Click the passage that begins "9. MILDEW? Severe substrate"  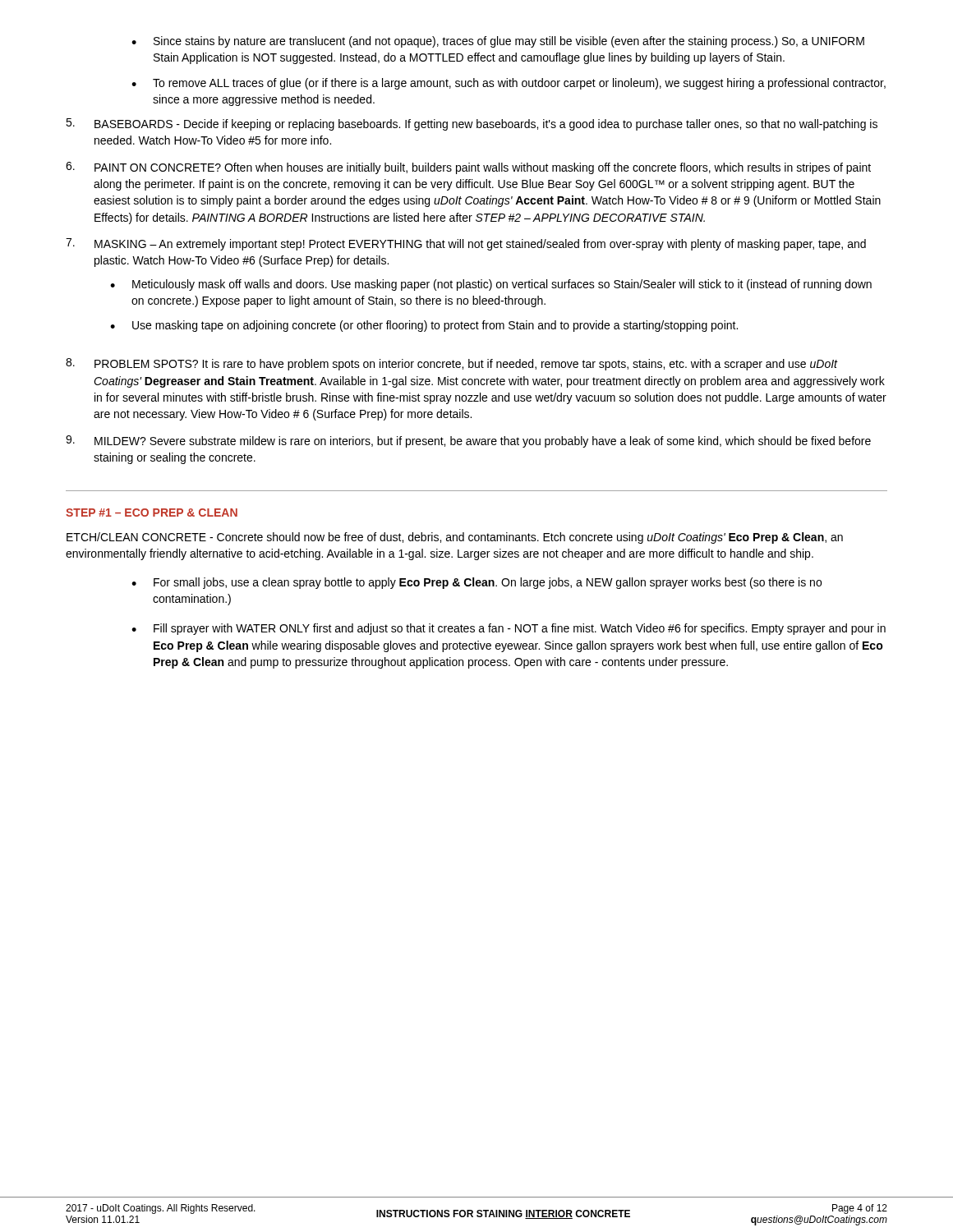(x=476, y=449)
